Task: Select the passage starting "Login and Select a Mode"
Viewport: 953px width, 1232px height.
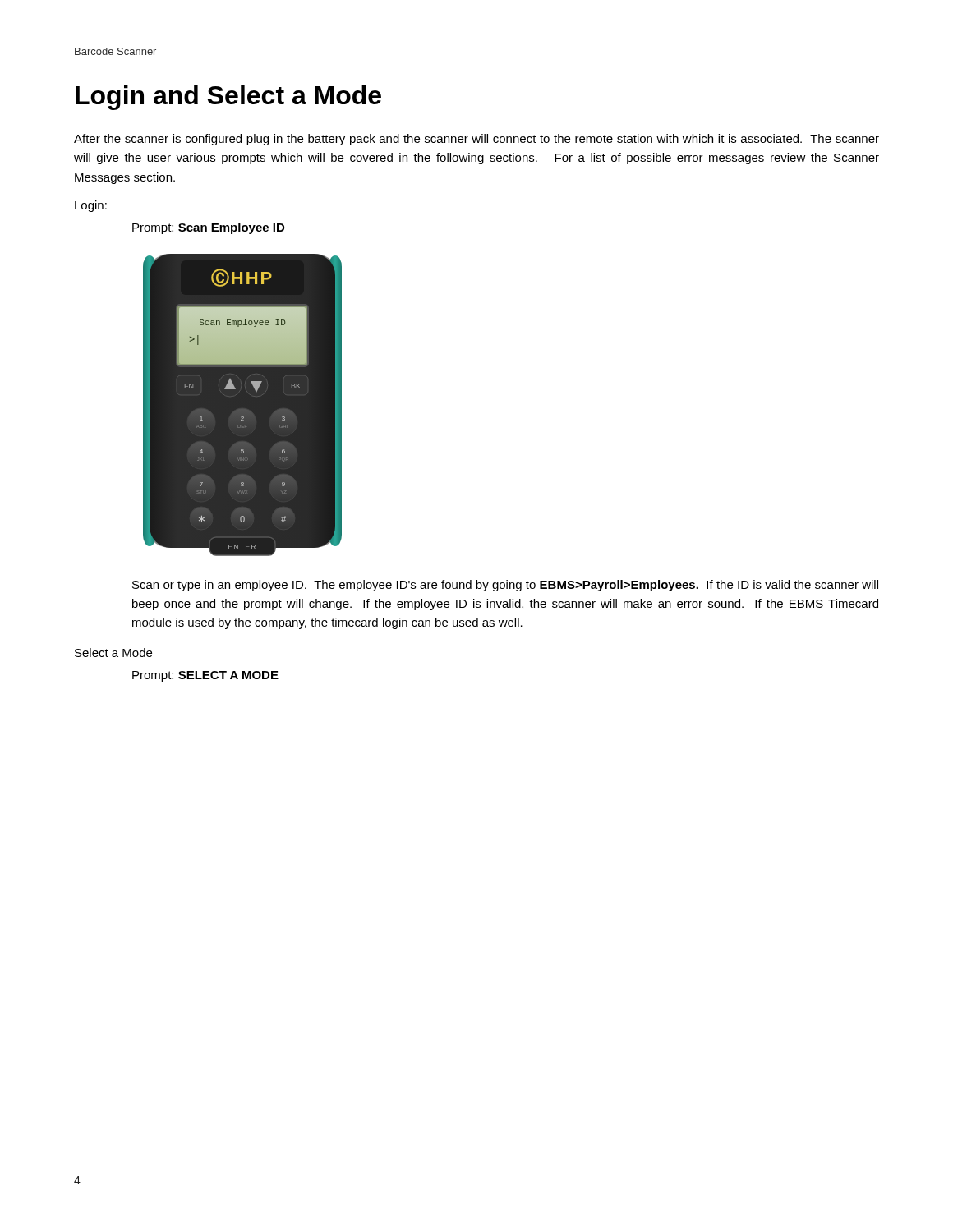Action: click(228, 98)
